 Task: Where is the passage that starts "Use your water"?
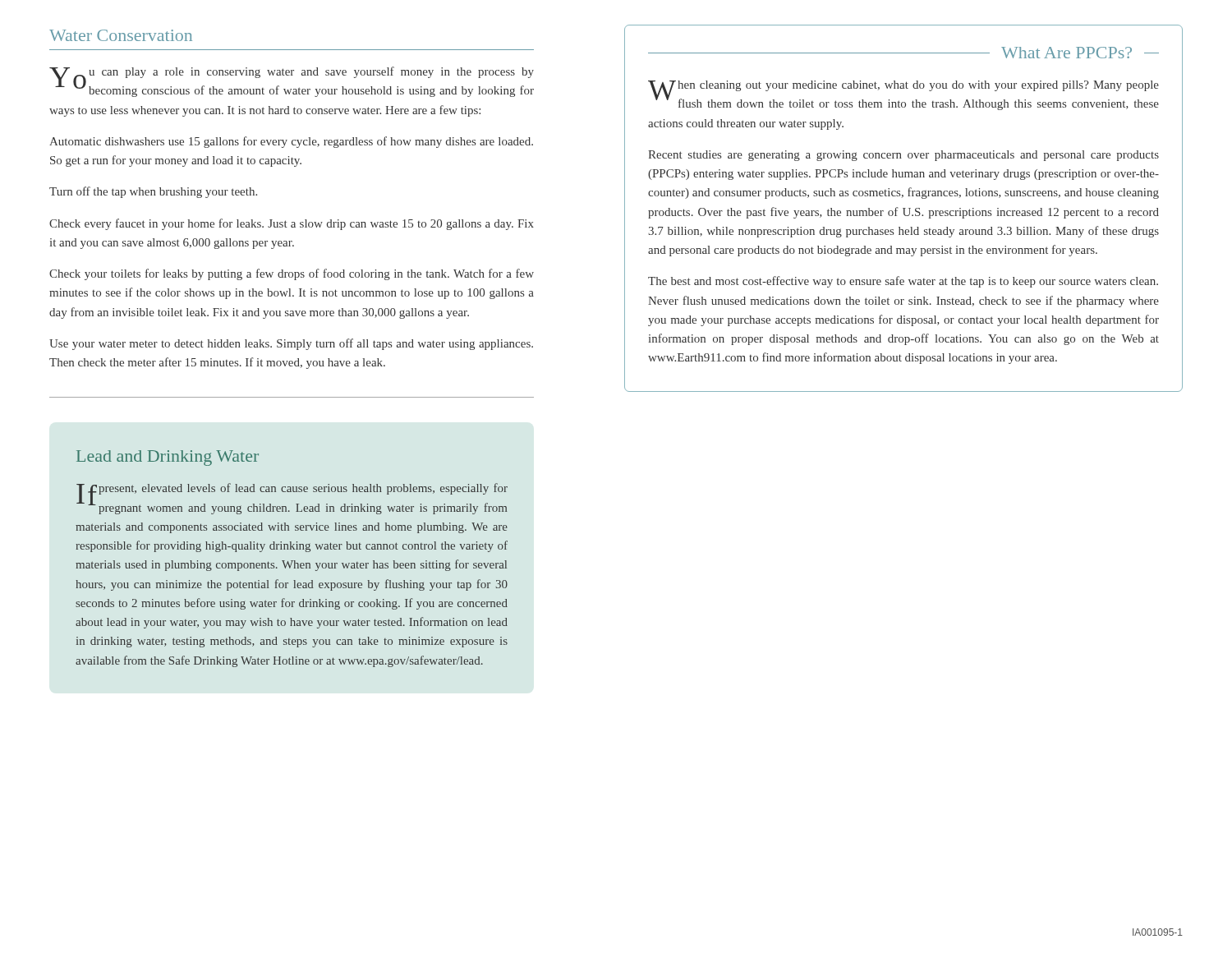click(292, 353)
